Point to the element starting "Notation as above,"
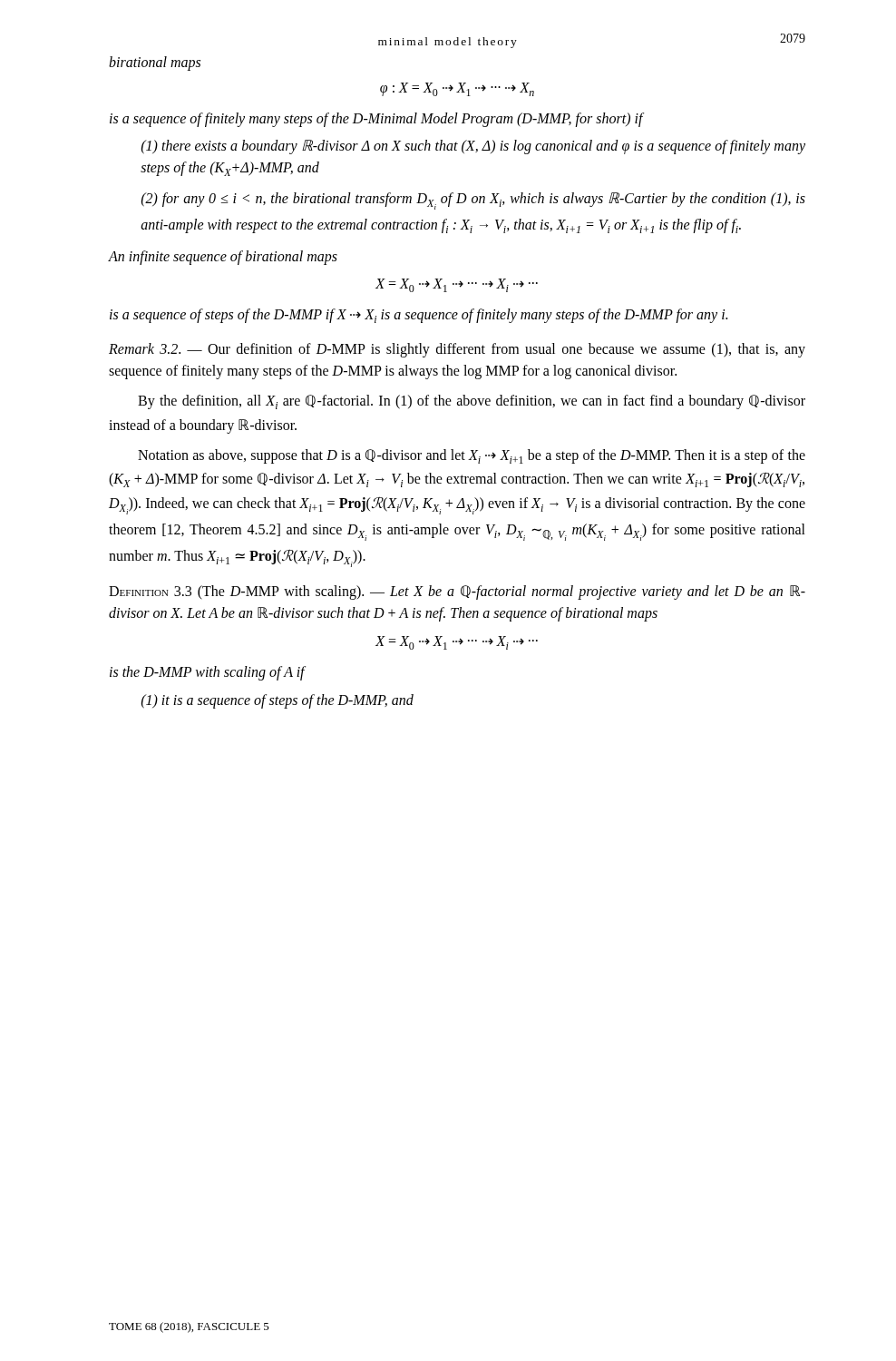 click(x=457, y=508)
